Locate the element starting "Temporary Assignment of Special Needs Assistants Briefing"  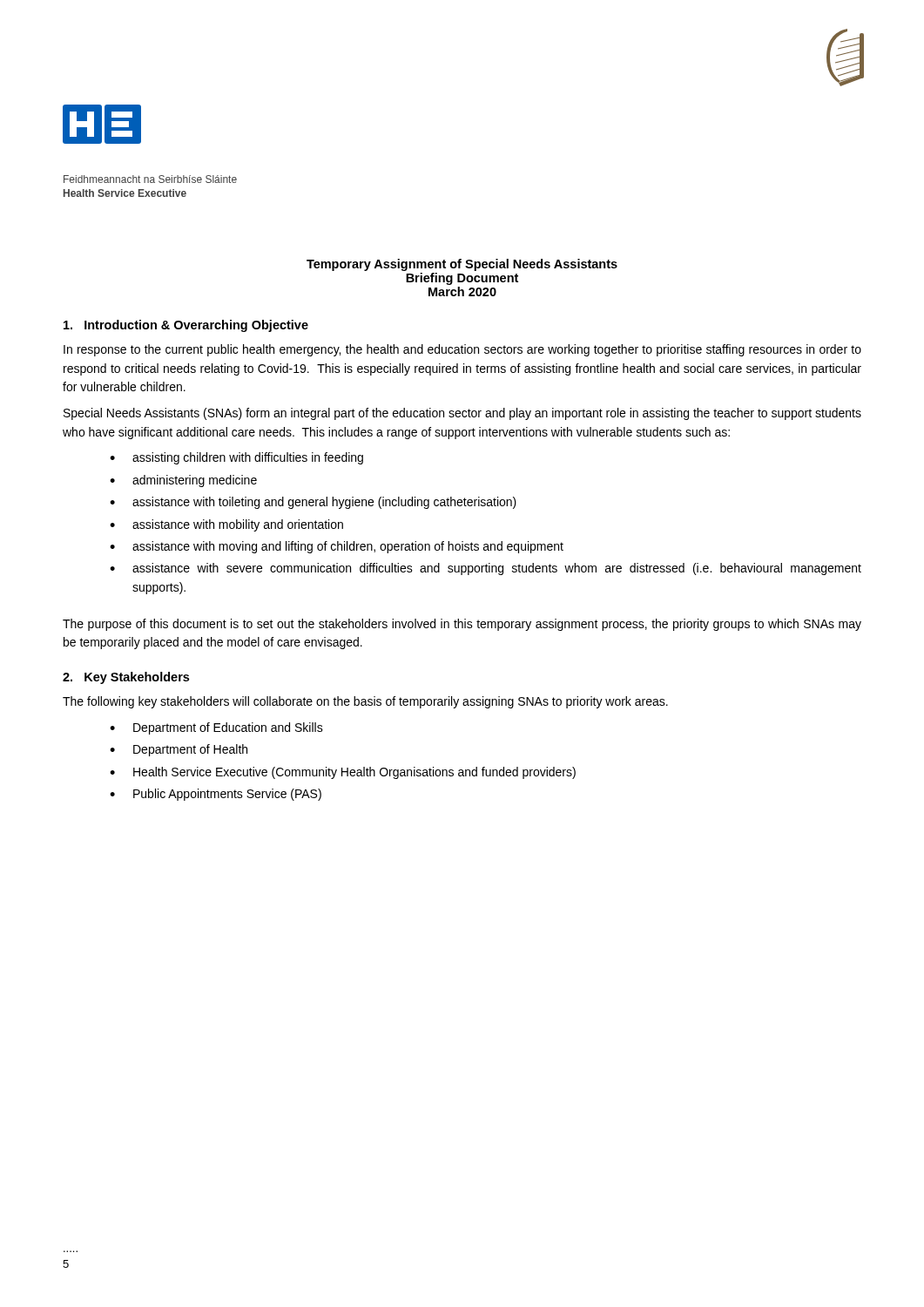click(x=462, y=278)
